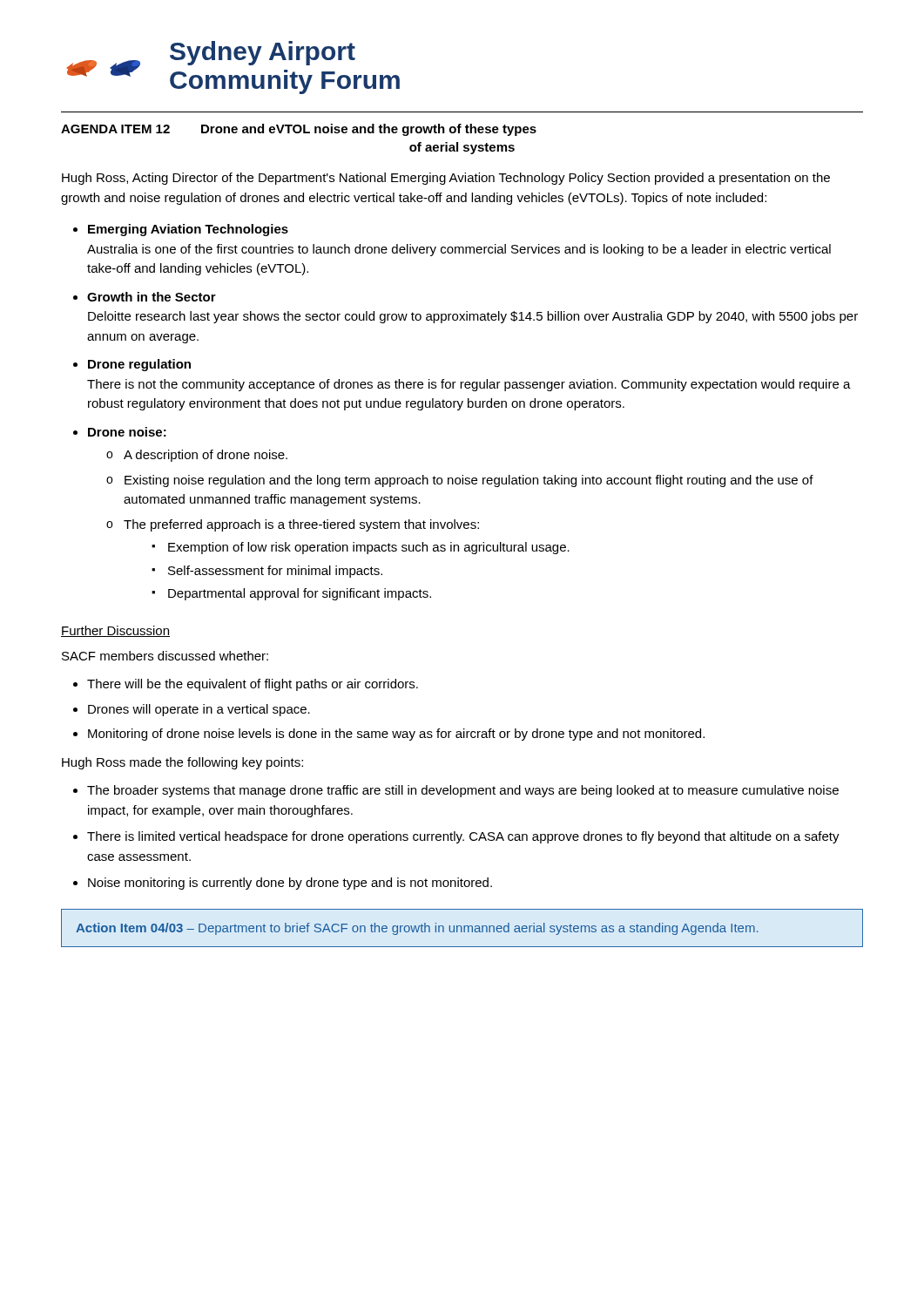This screenshot has height=1307, width=924.
Task: Find "SACF members discussed whether:" on this page
Action: click(x=165, y=655)
